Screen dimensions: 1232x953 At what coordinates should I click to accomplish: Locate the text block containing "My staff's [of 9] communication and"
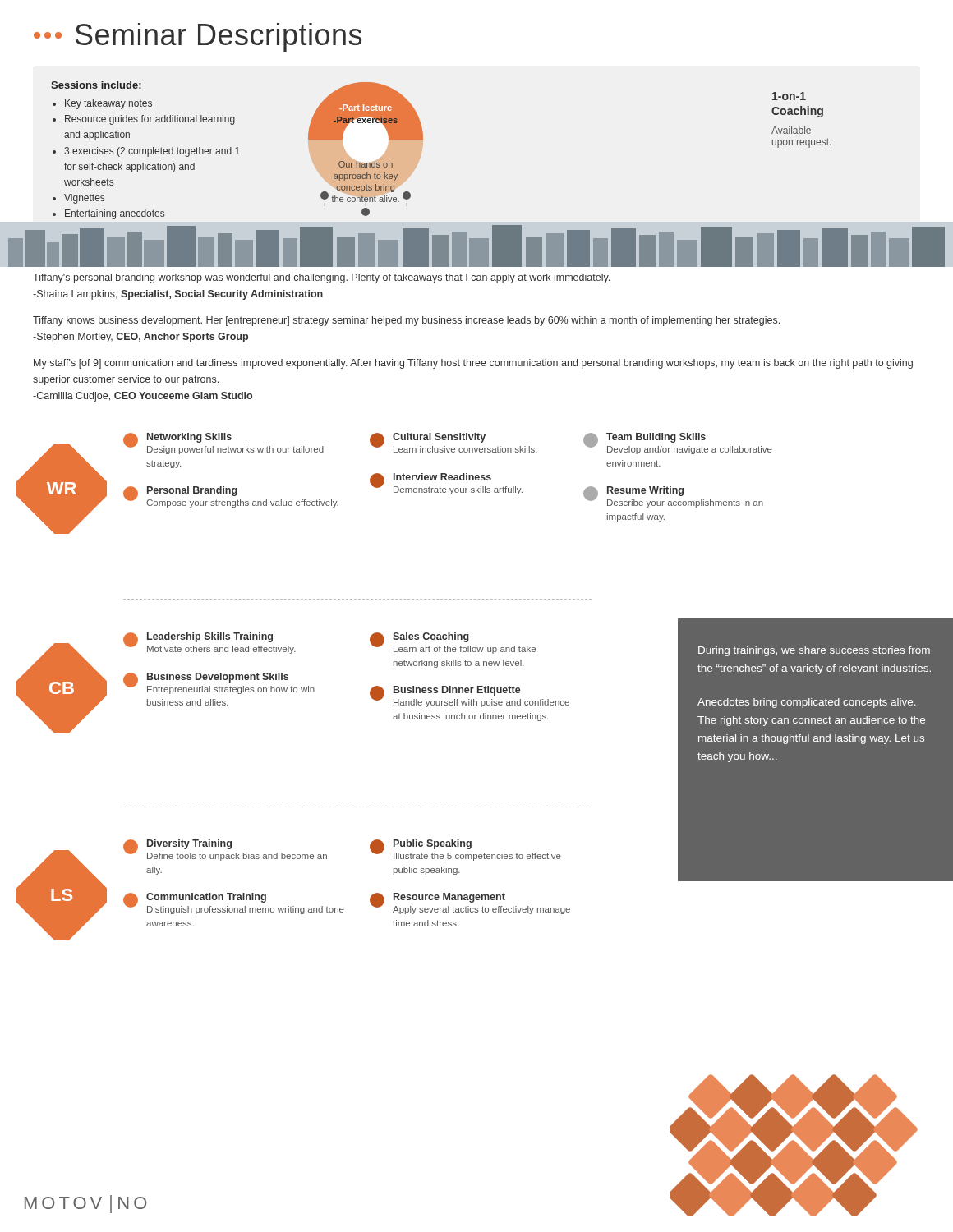473,364
